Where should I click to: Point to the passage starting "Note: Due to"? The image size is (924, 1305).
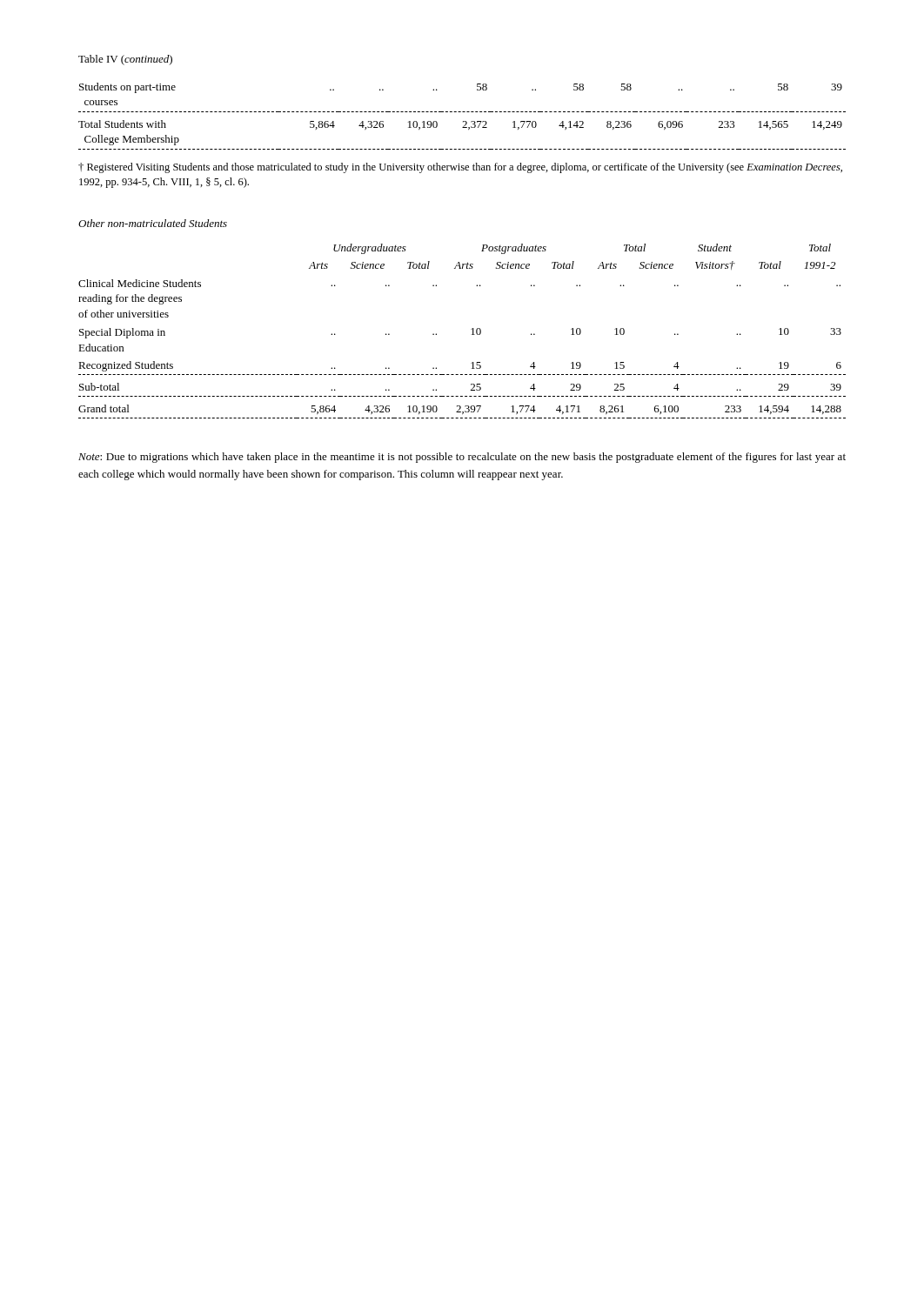(x=462, y=465)
